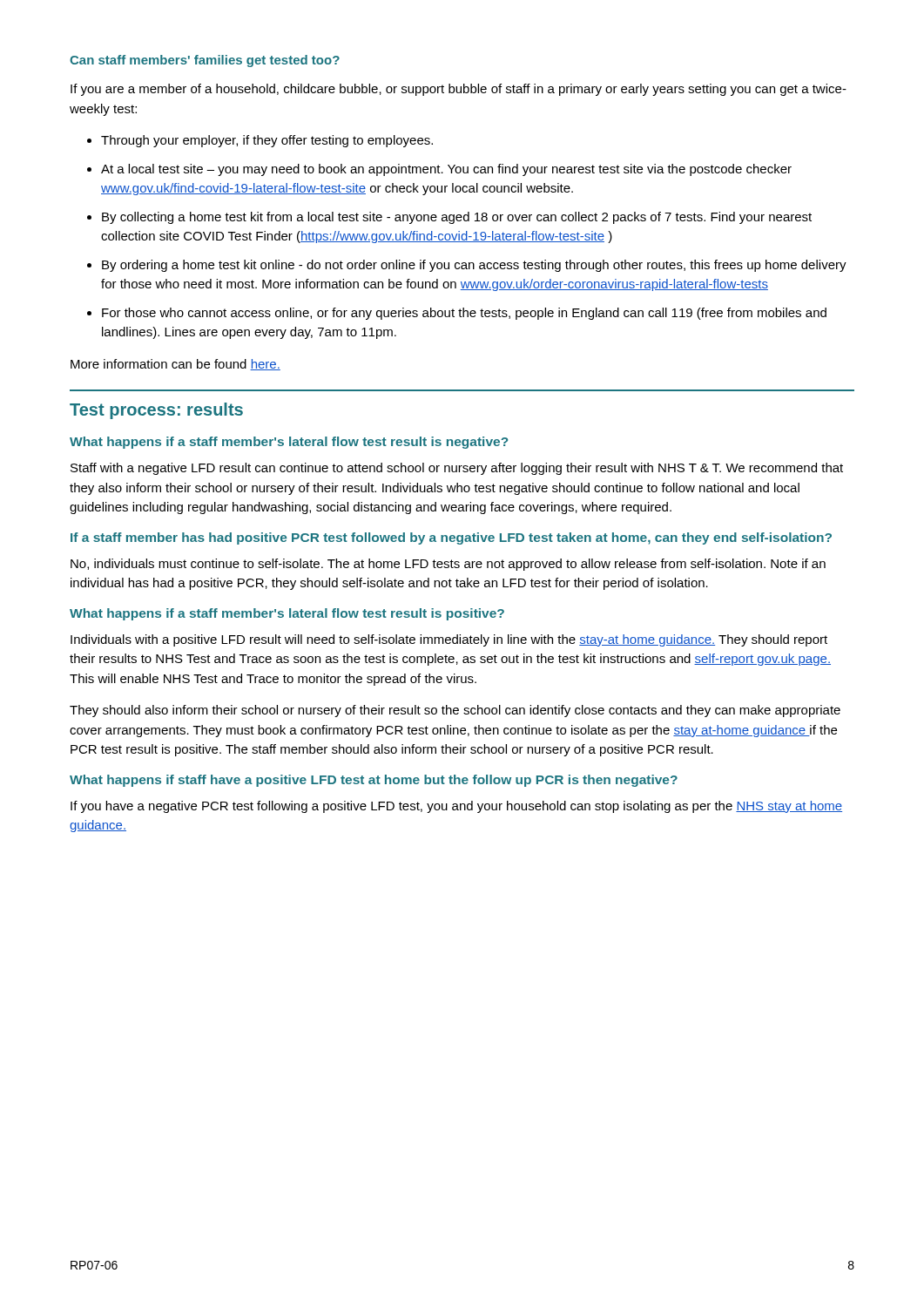
Task: Select the section header that reads "If a staff member has had"
Action: coord(451,537)
